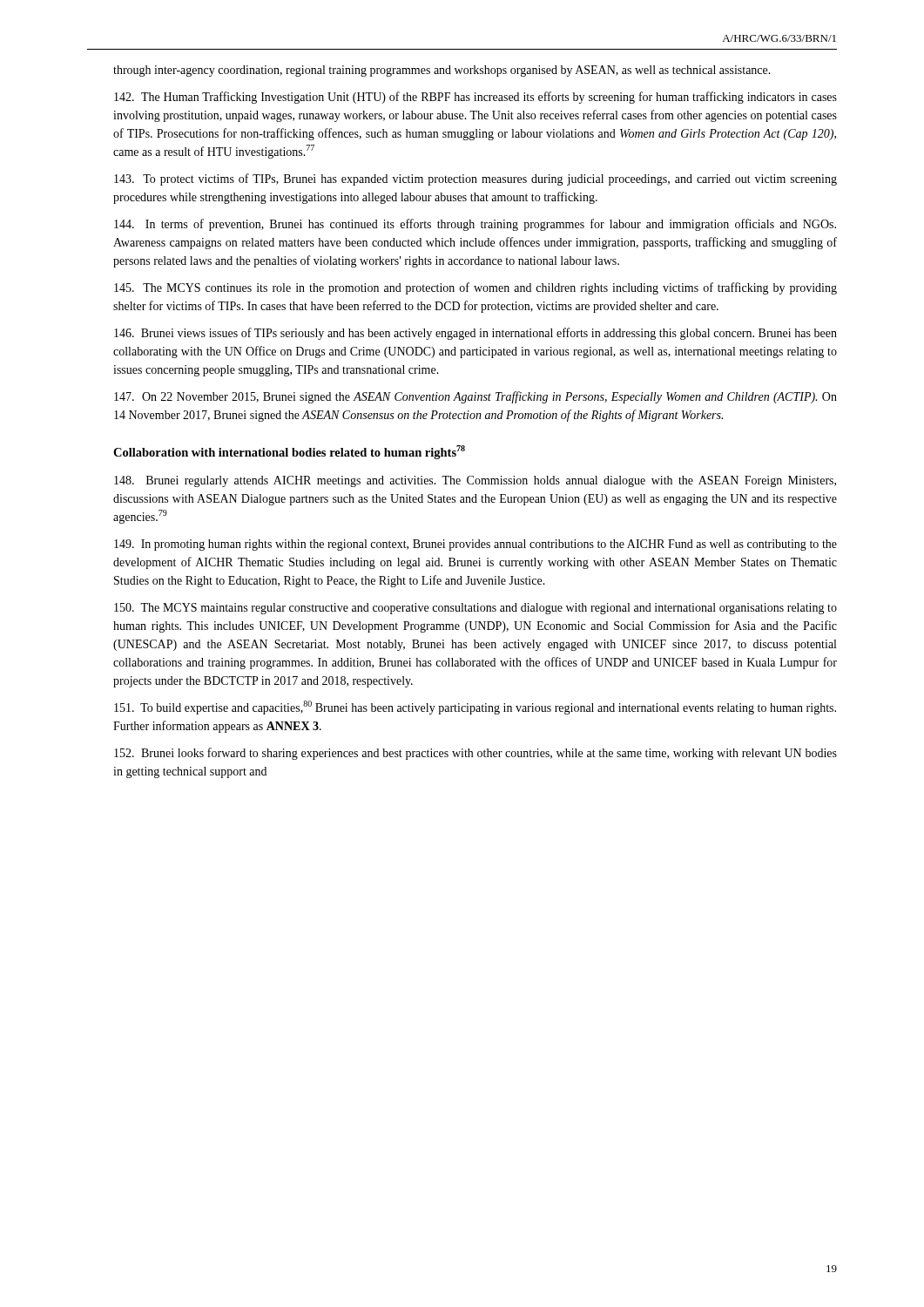Viewport: 924px width, 1307px height.
Task: Navigate to the element starting "Brunei looks forward to sharing experiences"
Action: (475, 763)
